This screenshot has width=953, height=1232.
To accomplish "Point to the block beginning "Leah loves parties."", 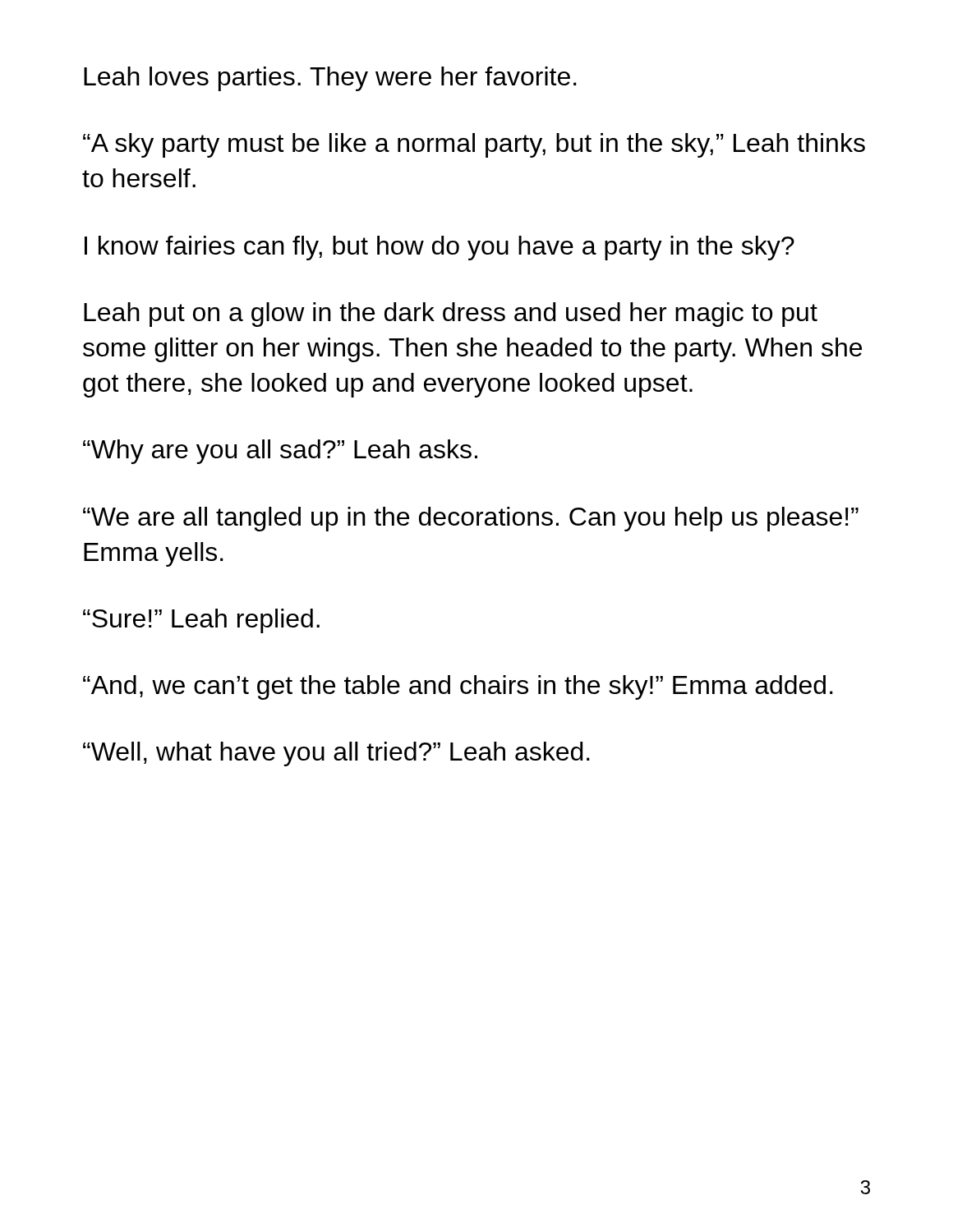I will point(330,76).
